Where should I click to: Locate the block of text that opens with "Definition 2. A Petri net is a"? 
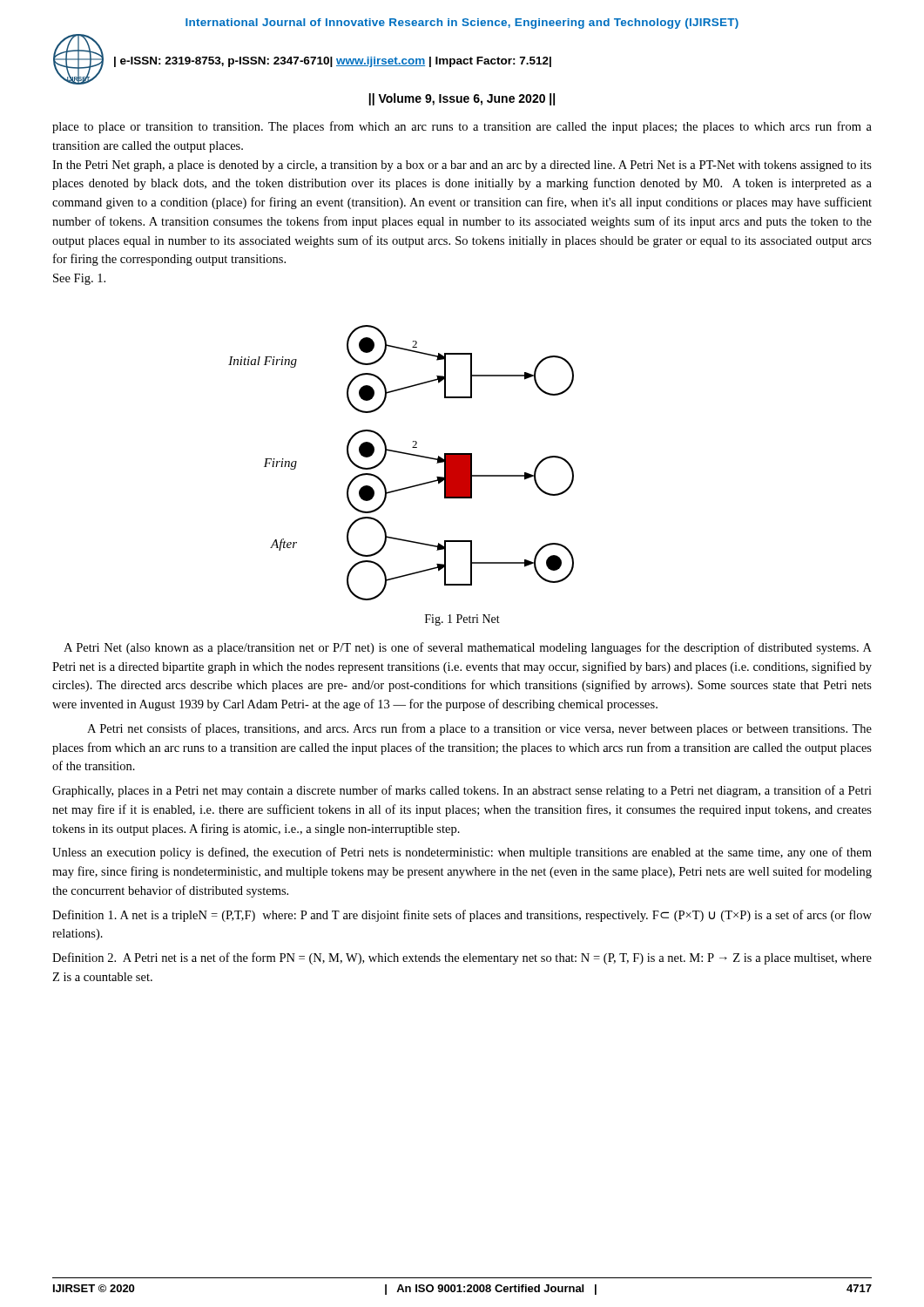point(462,967)
